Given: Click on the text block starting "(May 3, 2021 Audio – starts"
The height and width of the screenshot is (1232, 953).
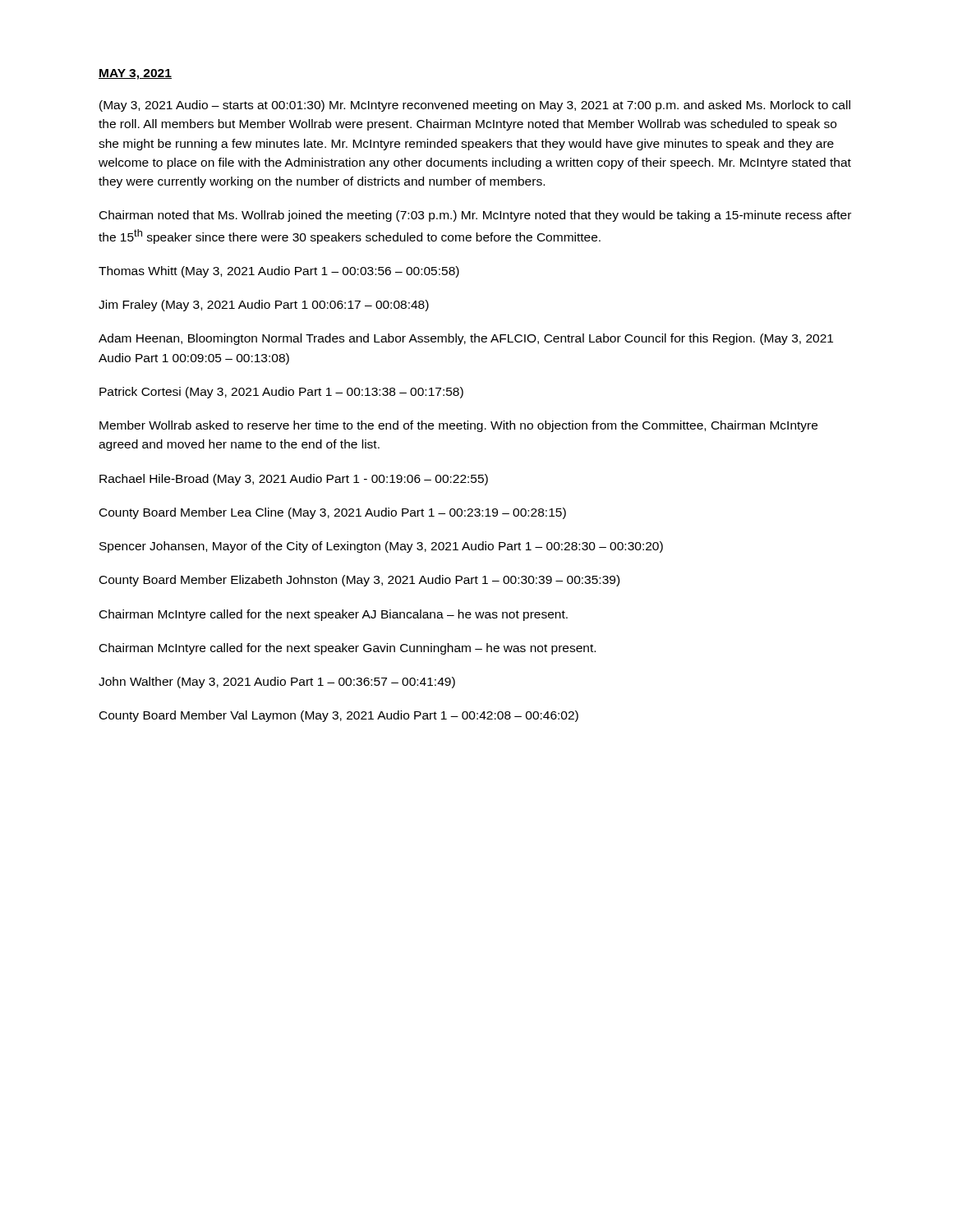Looking at the screenshot, I should pos(475,143).
